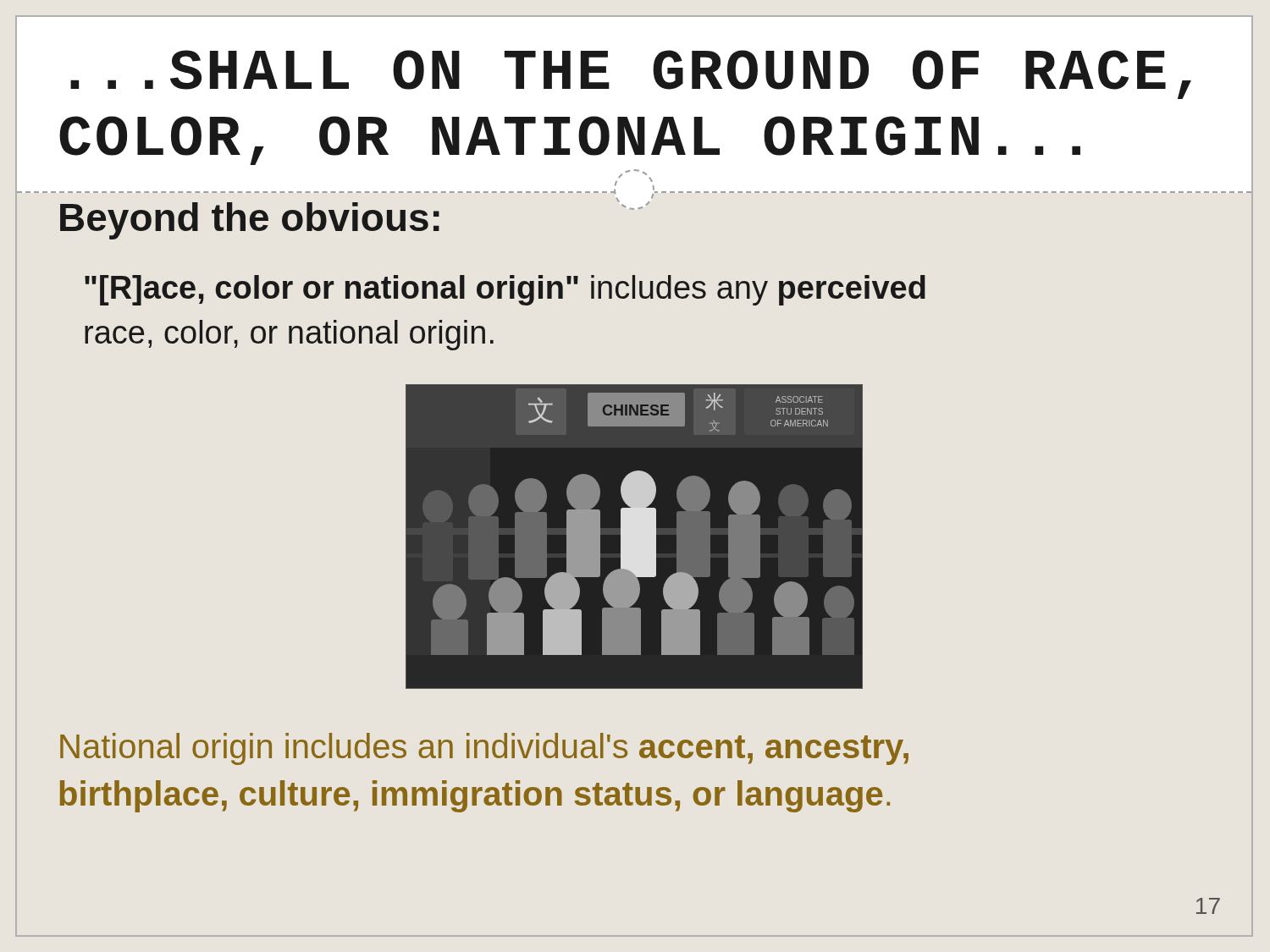This screenshot has width=1270, height=952.
Task: Find the title with the text "...SHALL ON THE GROUND OF RACE,COLOR, OR"
Action: click(634, 117)
